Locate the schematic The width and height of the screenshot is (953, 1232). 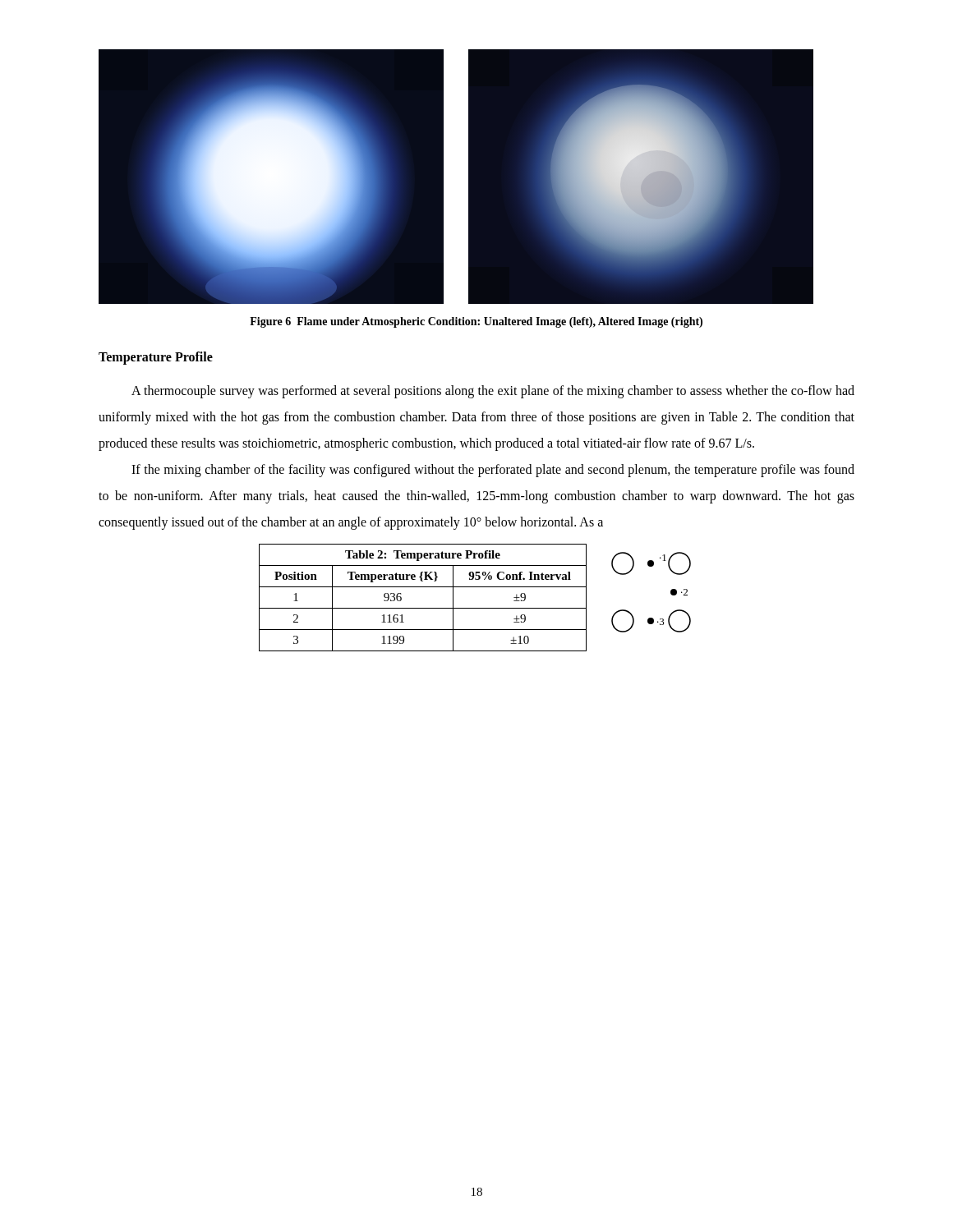(651, 592)
